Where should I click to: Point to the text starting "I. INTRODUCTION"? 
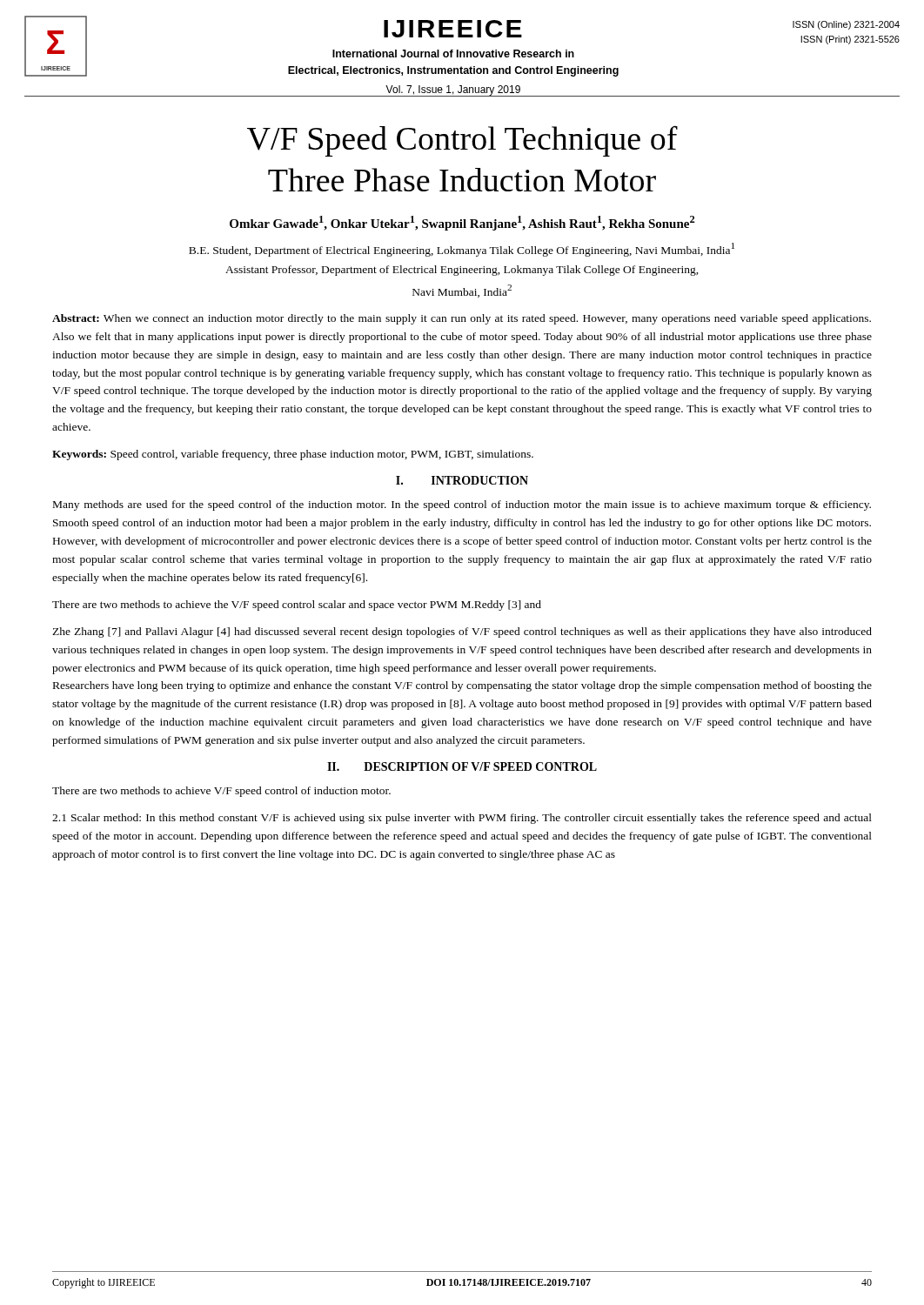[x=462, y=481]
